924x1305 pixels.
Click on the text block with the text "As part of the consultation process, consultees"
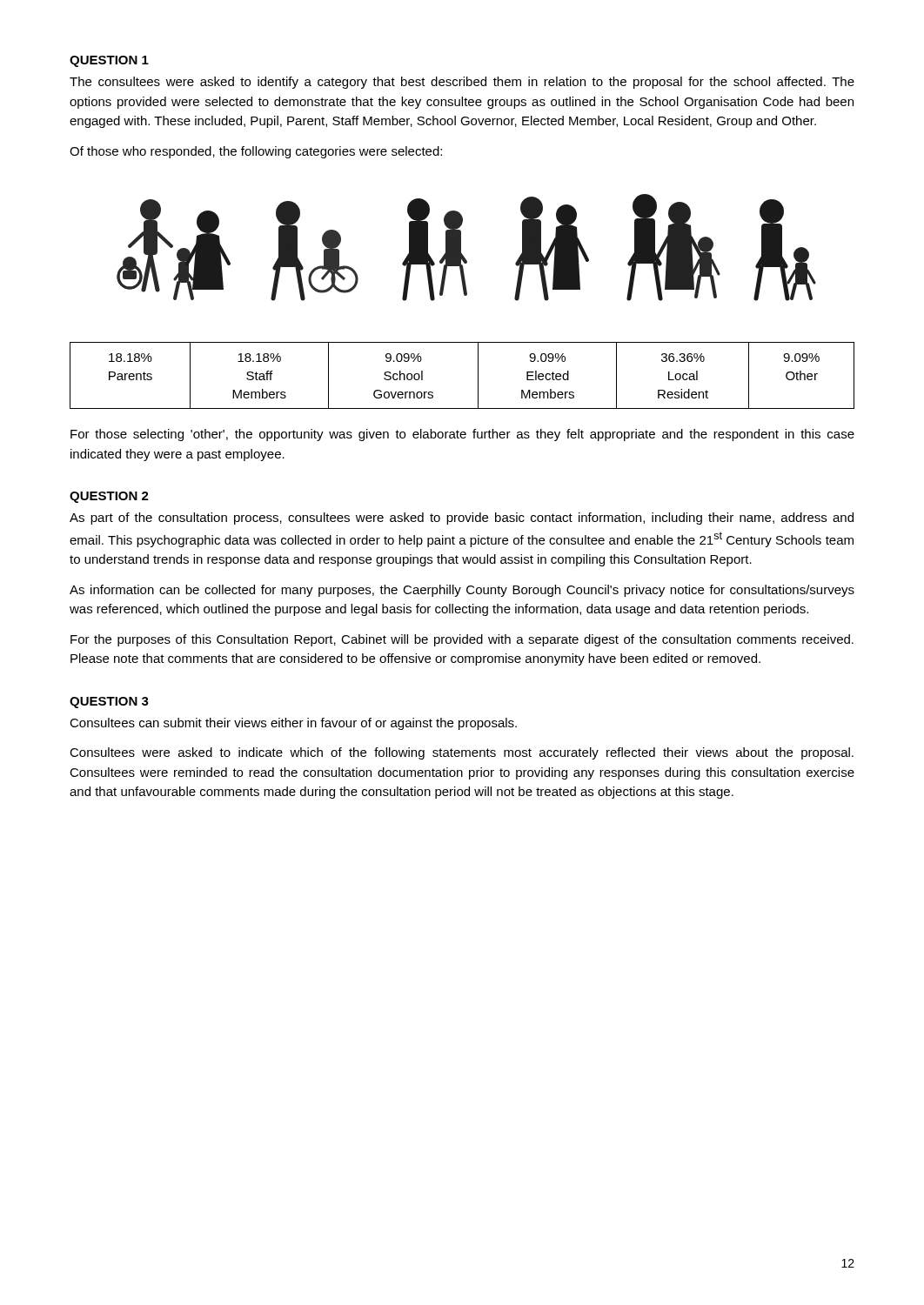point(462,538)
